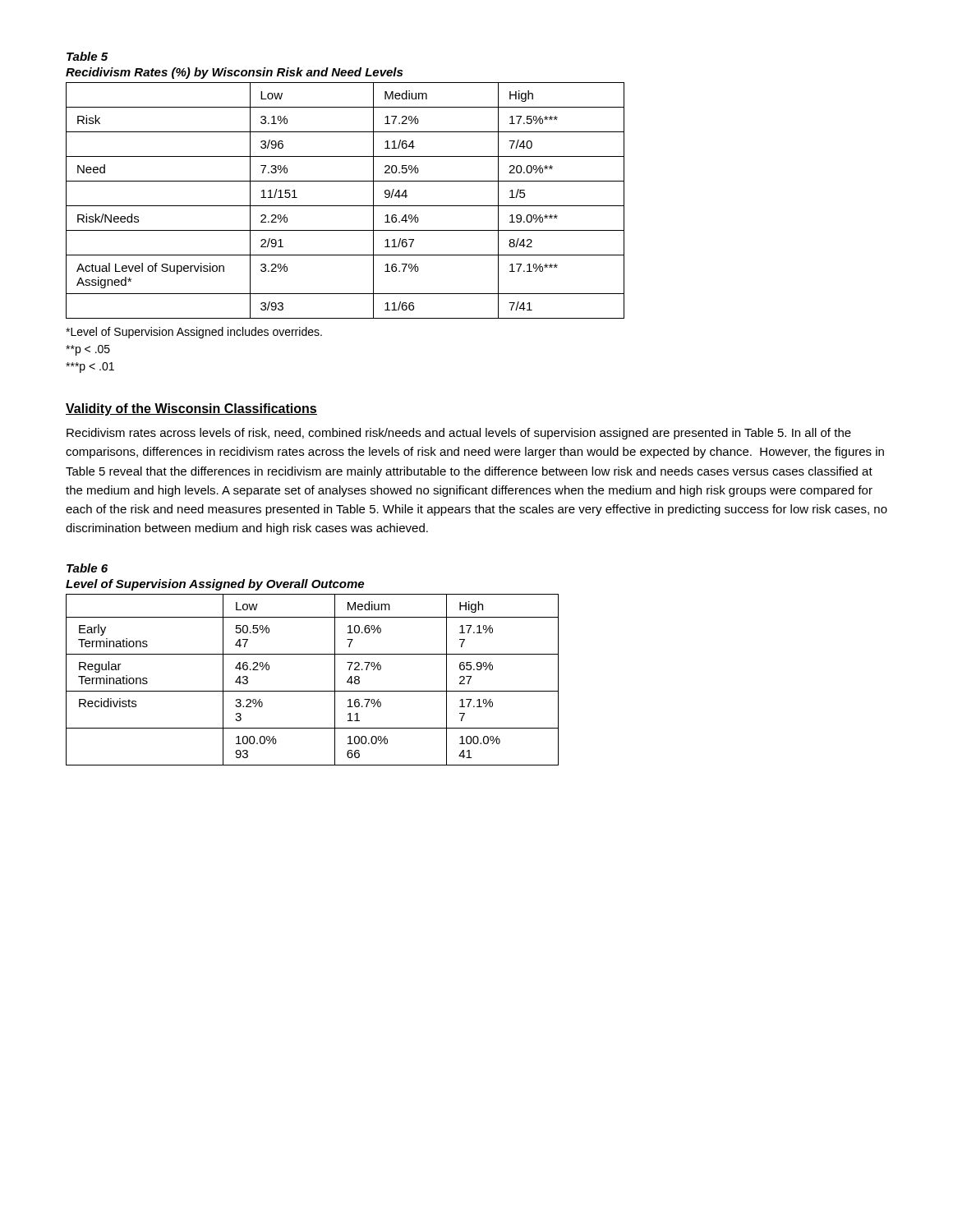Click on the footnote with the text "Level of Supervision Assigned includes overrides. **p"
The image size is (953, 1232).
pos(194,333)
